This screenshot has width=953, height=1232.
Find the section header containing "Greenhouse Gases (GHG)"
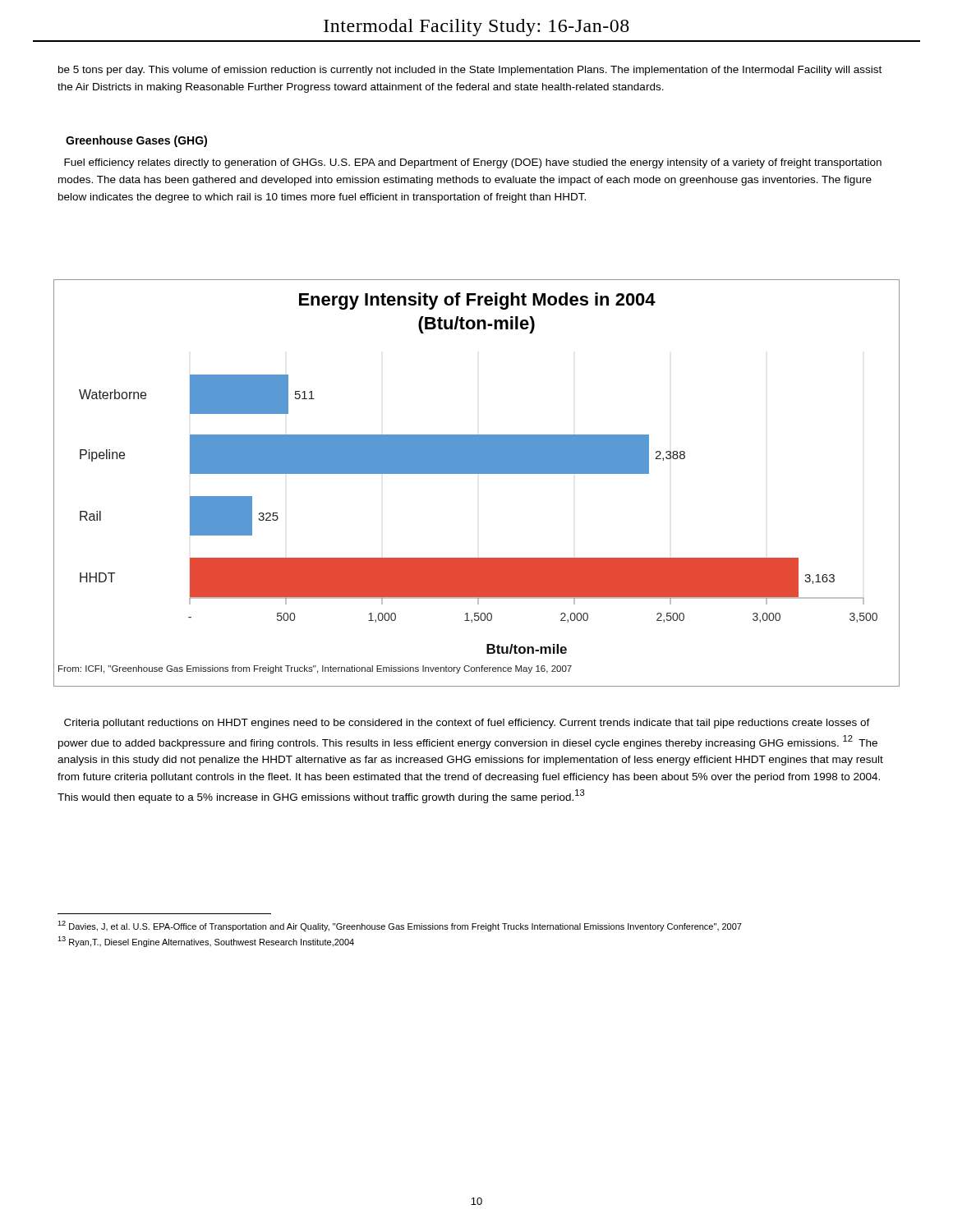pos(137,140)
